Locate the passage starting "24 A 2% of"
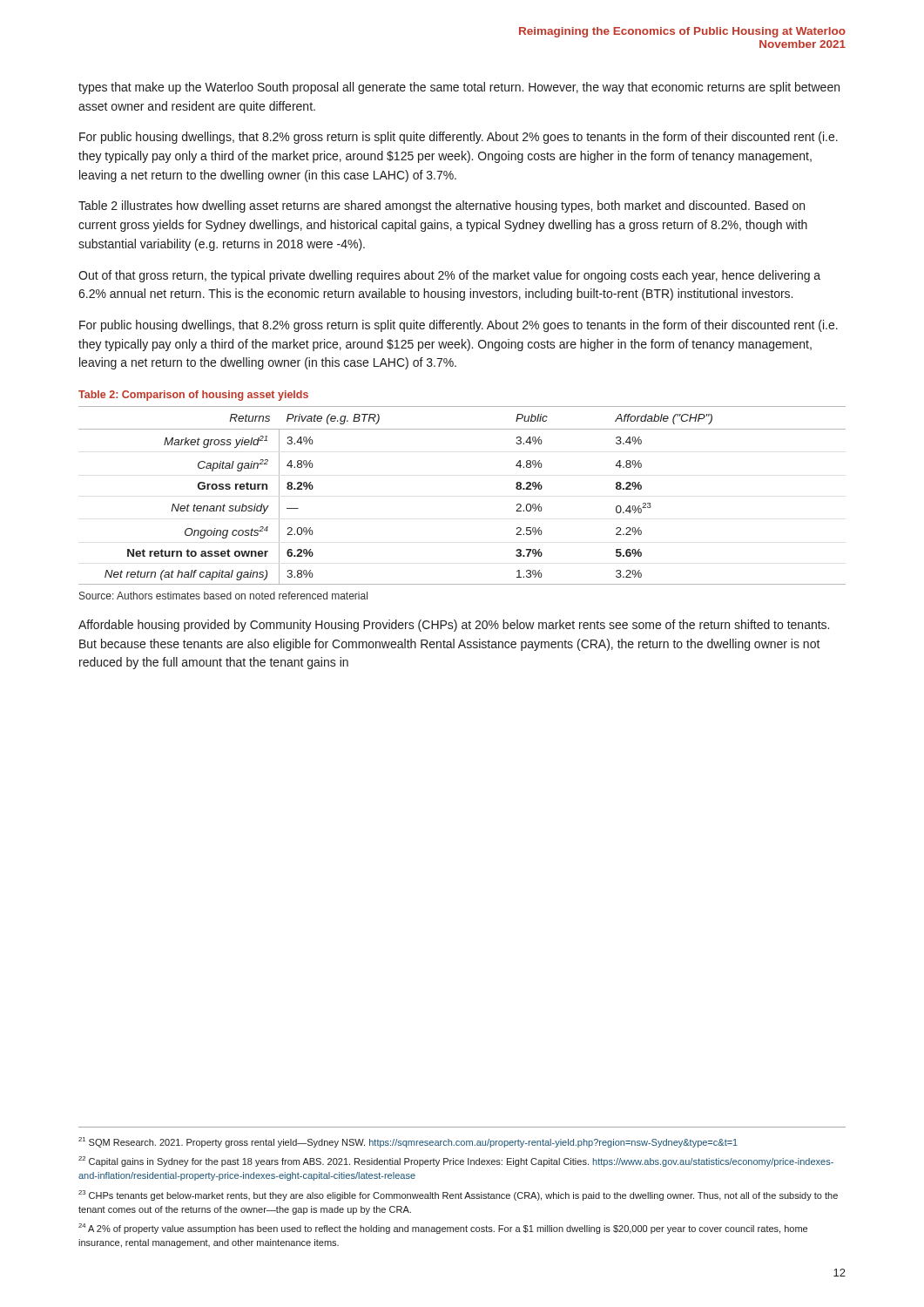Screen dimensions: 1307x924 (x=443, y=1235)
